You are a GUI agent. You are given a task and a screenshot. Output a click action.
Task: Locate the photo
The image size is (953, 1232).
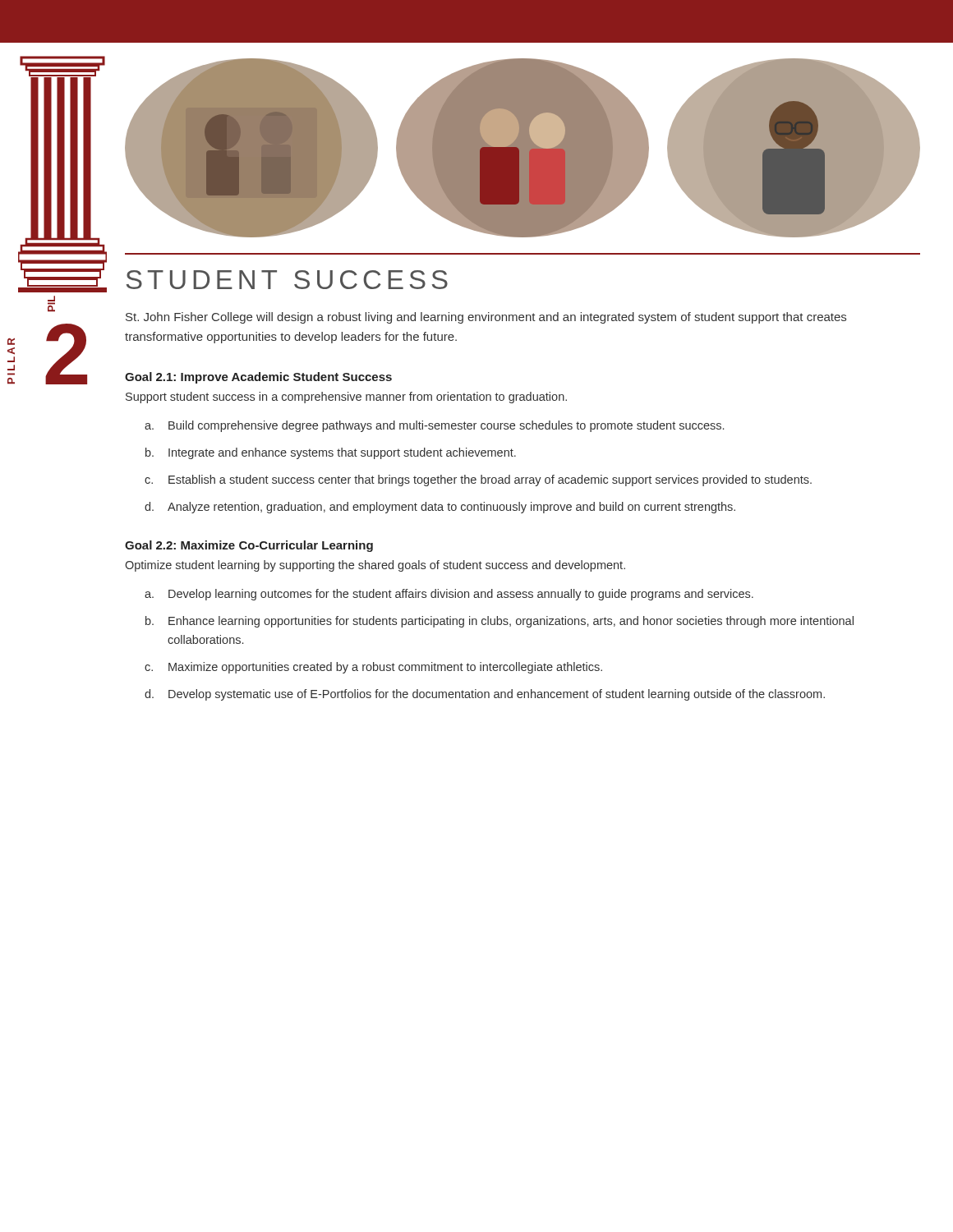pyautogui.click(x=522, y=148)
